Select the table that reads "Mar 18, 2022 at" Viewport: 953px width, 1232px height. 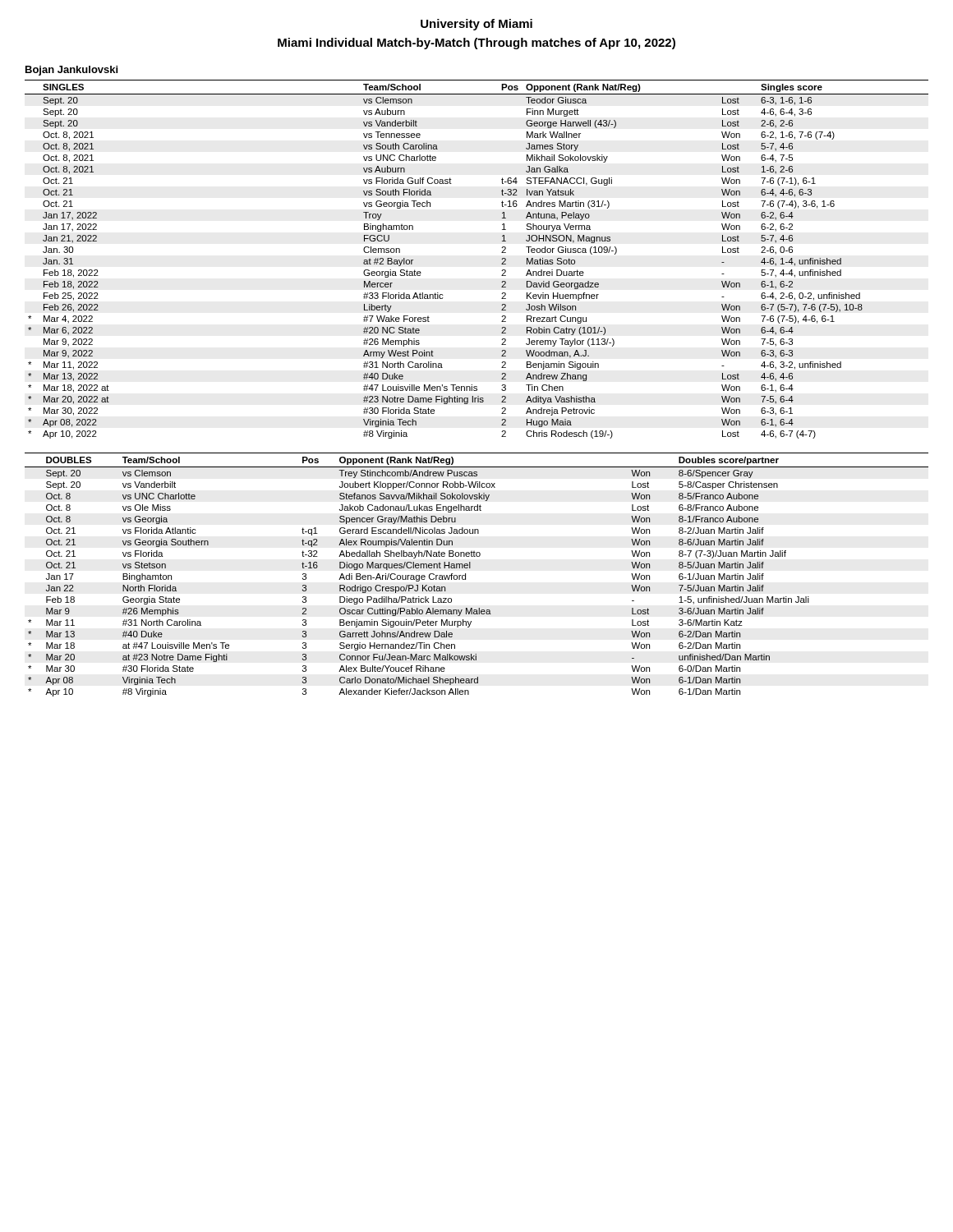(x=476, y=260)
